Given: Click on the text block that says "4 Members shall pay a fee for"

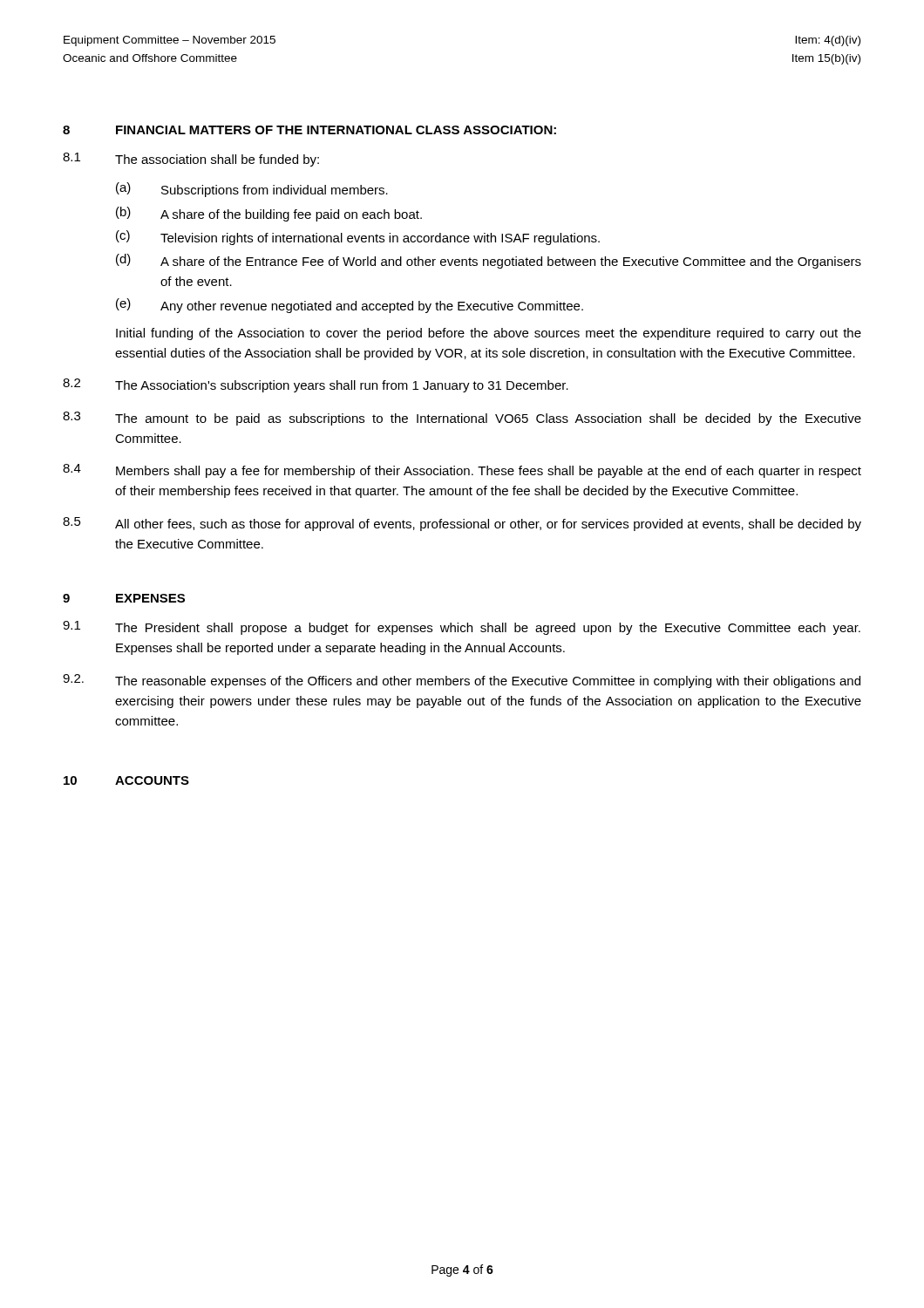Looking at the screenshot, I should tap(462, 481).
